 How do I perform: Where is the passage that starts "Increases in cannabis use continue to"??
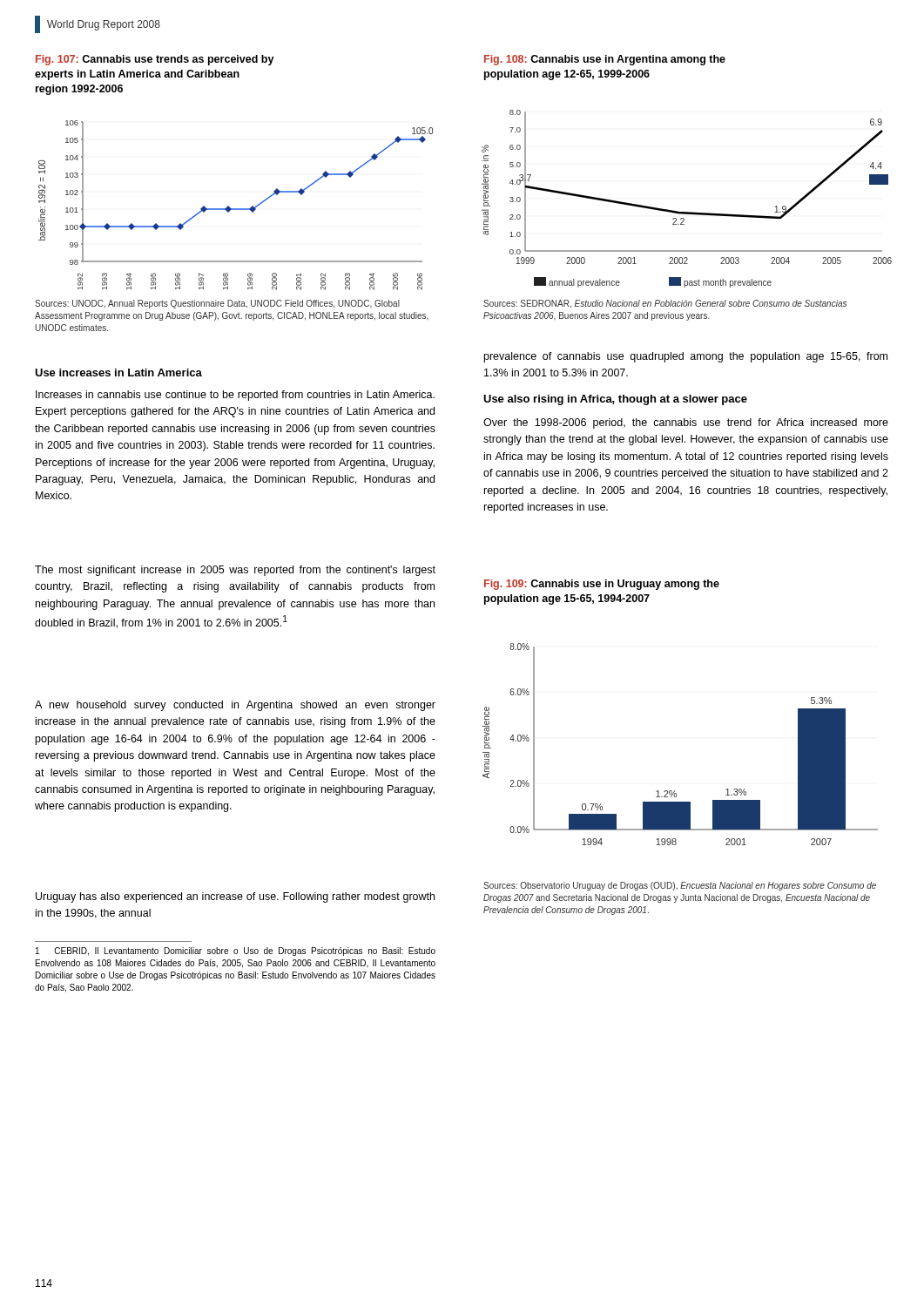click(x=235, y=445)
